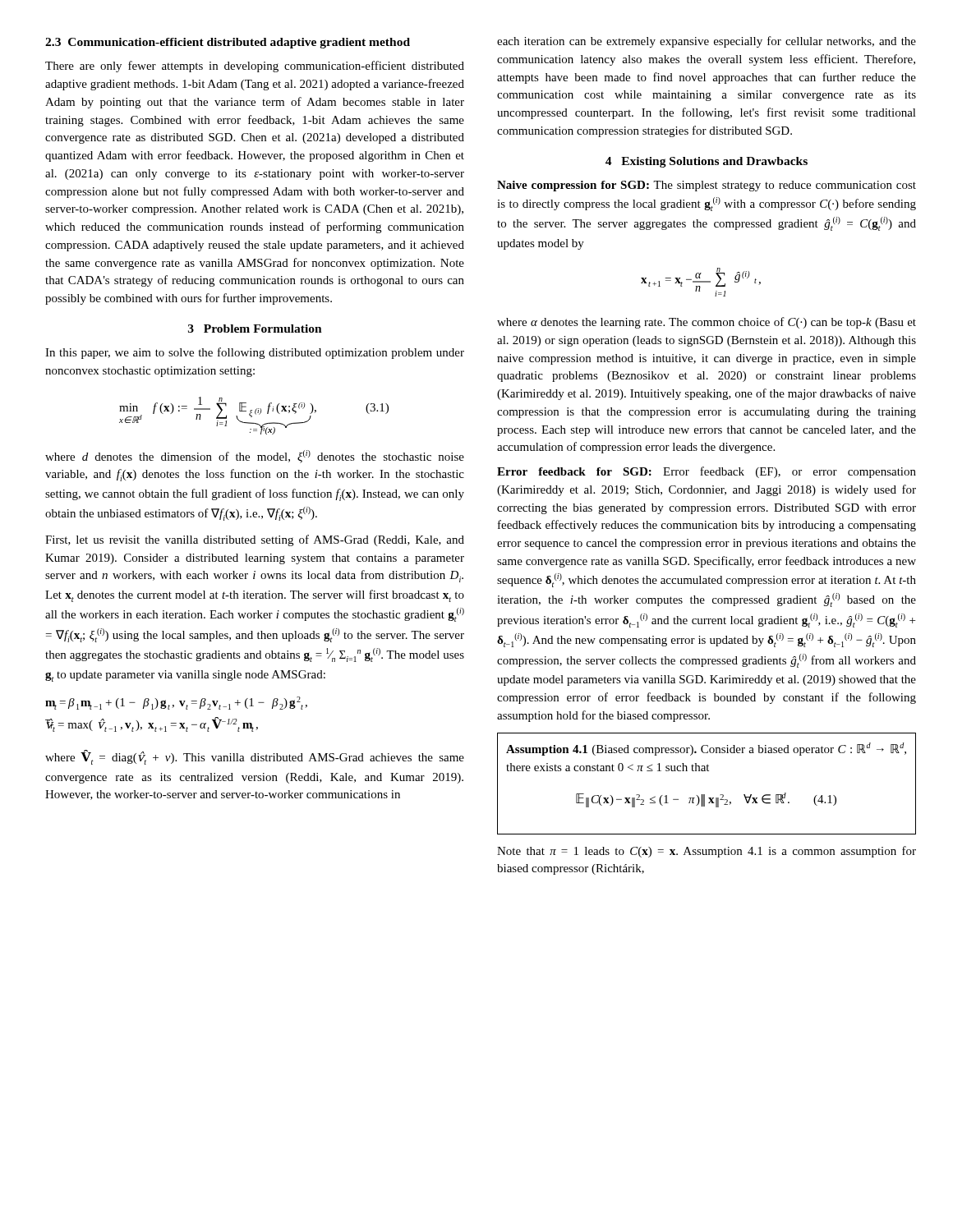Screen dimensions: 1232x953
Task: Navigate to the text starting "2.3 Communication-efficient distributed adaptive gradient method"
Action: [255, 42]
